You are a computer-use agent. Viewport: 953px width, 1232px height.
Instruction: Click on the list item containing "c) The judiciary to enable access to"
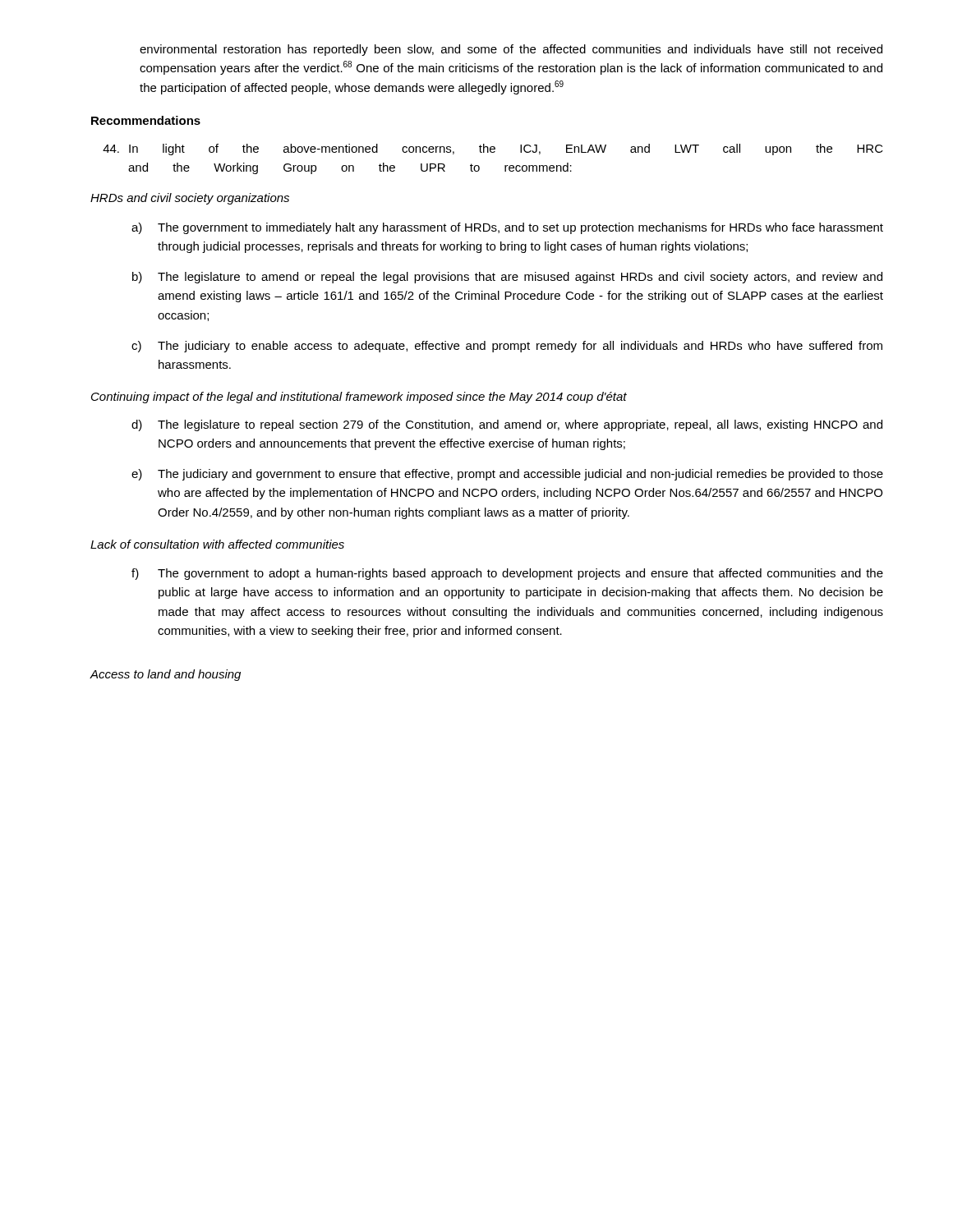507,355
